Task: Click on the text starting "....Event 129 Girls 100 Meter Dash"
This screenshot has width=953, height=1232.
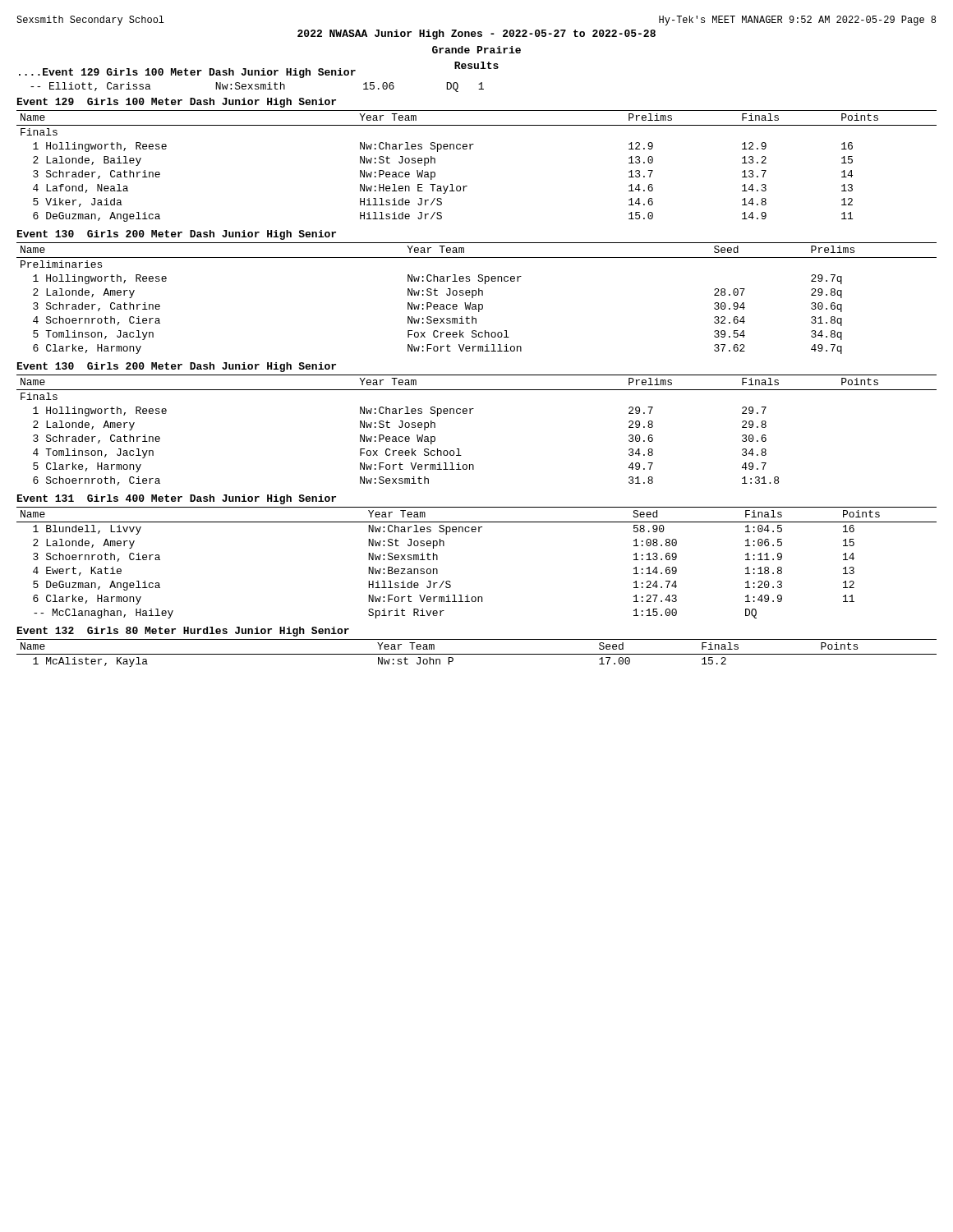Action: tap(186, 73)
